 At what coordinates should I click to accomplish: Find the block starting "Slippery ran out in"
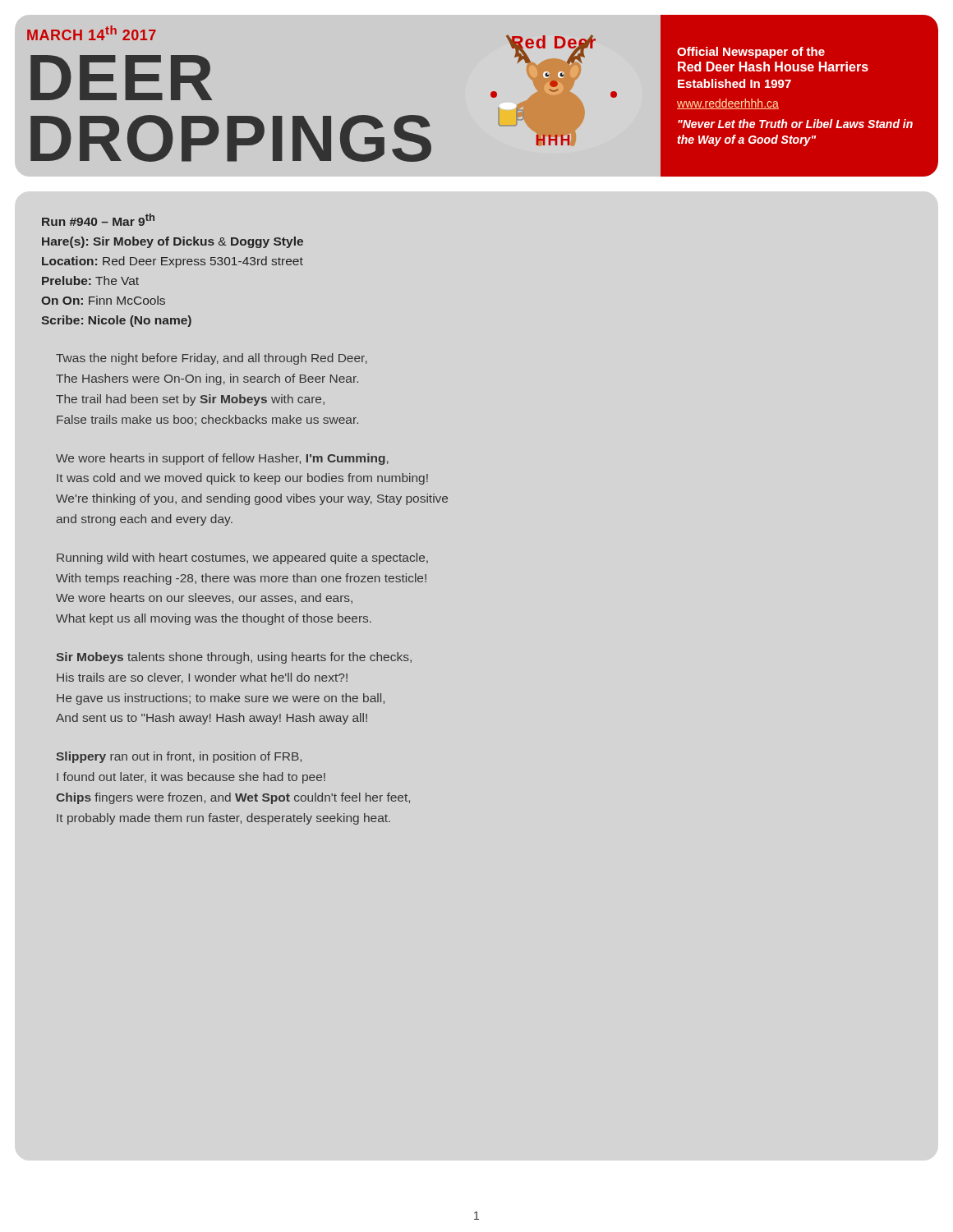179,757
